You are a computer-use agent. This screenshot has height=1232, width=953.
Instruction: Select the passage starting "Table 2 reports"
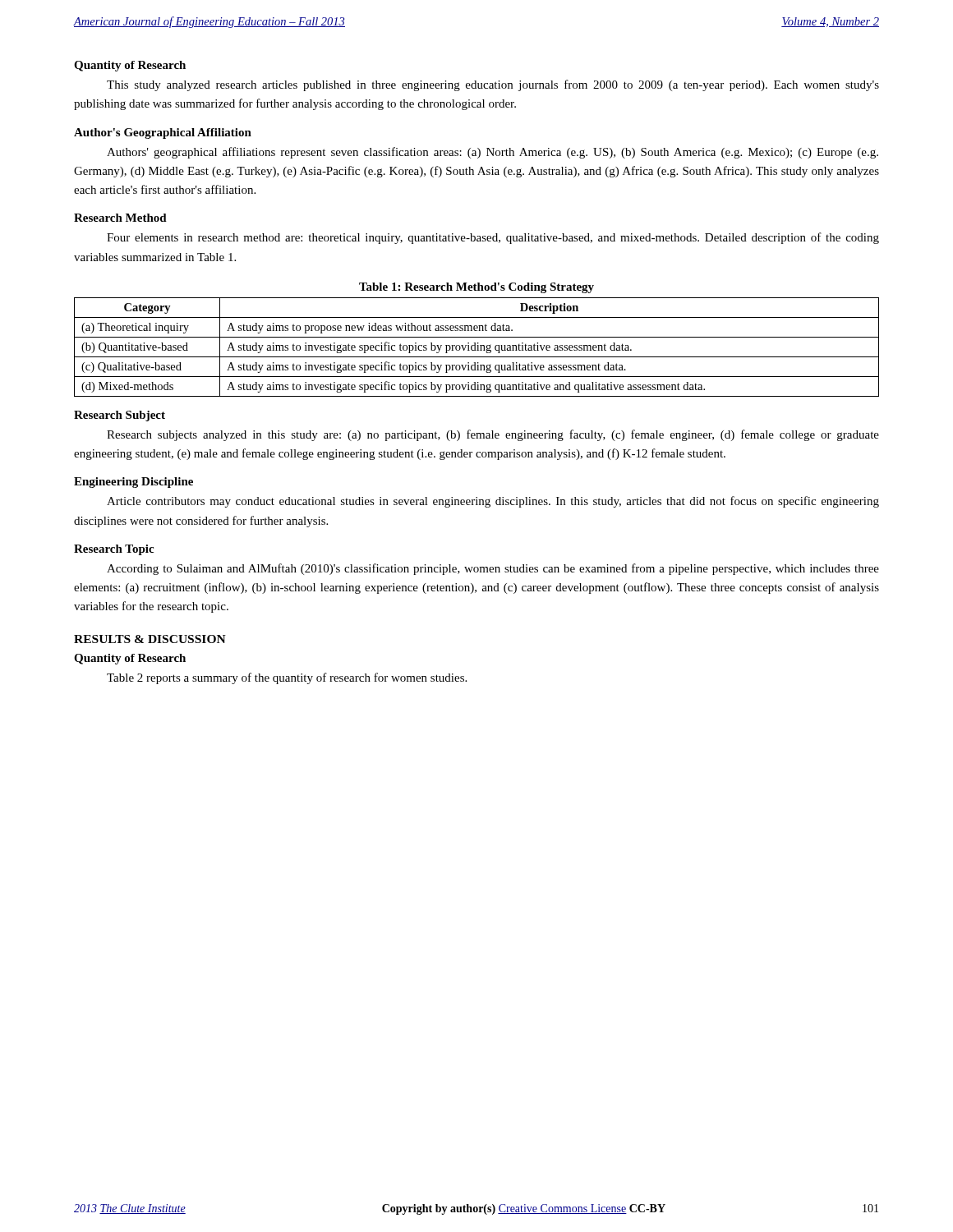[x=476, y=678]
